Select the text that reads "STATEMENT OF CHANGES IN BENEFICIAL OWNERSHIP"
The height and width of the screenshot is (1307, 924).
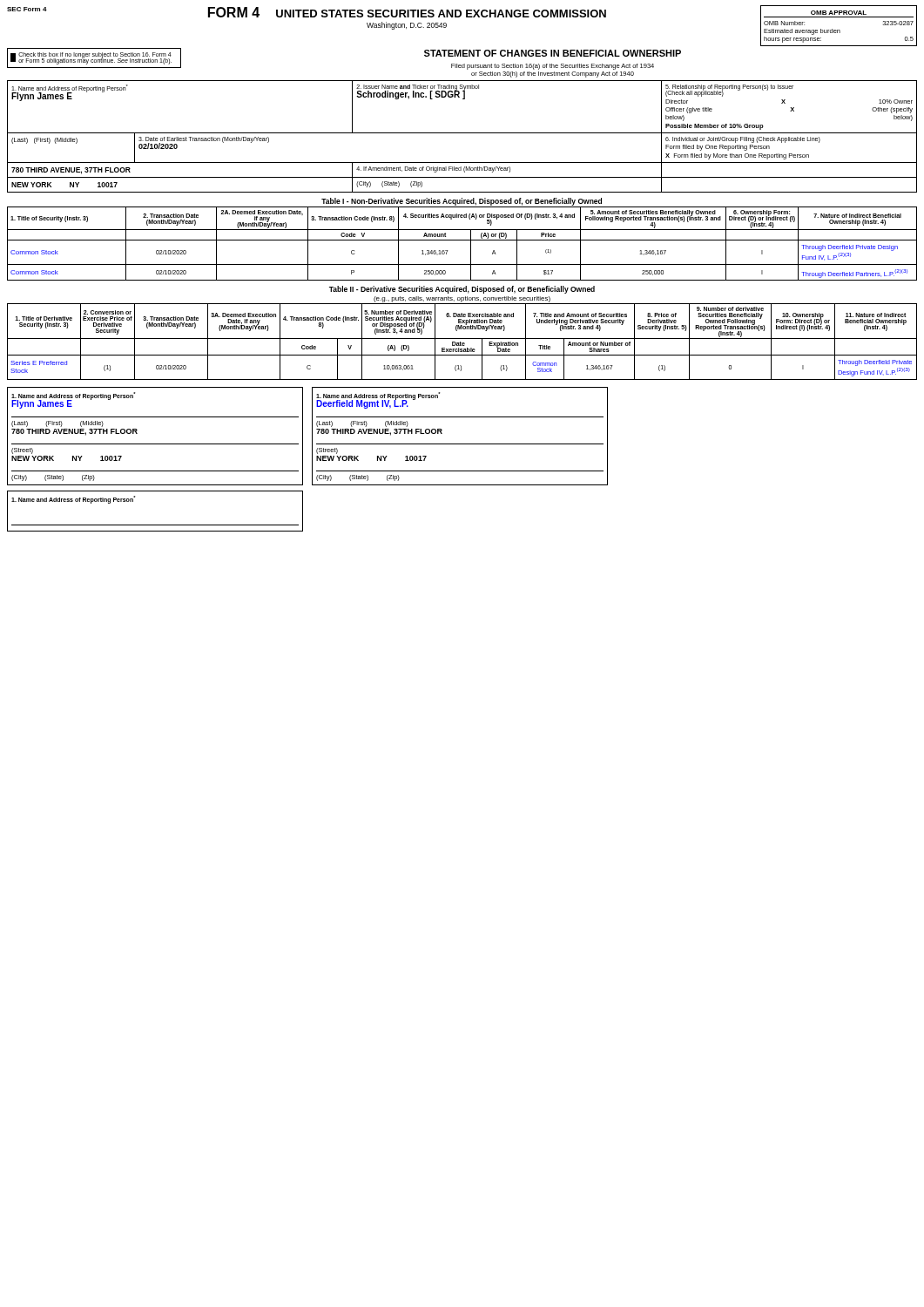(x=553, y=53)
